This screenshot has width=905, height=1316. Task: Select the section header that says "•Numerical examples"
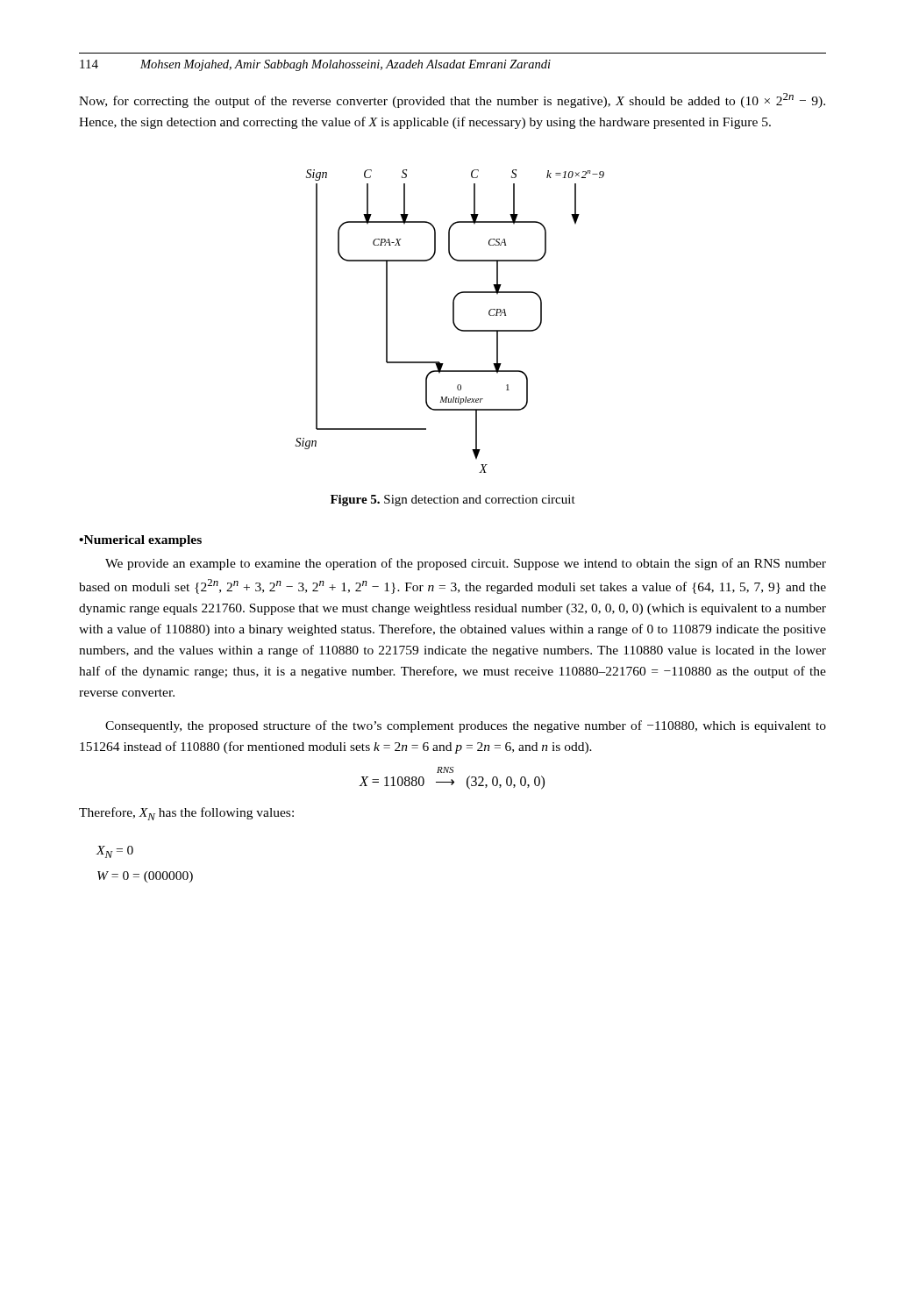pos(140,539)
